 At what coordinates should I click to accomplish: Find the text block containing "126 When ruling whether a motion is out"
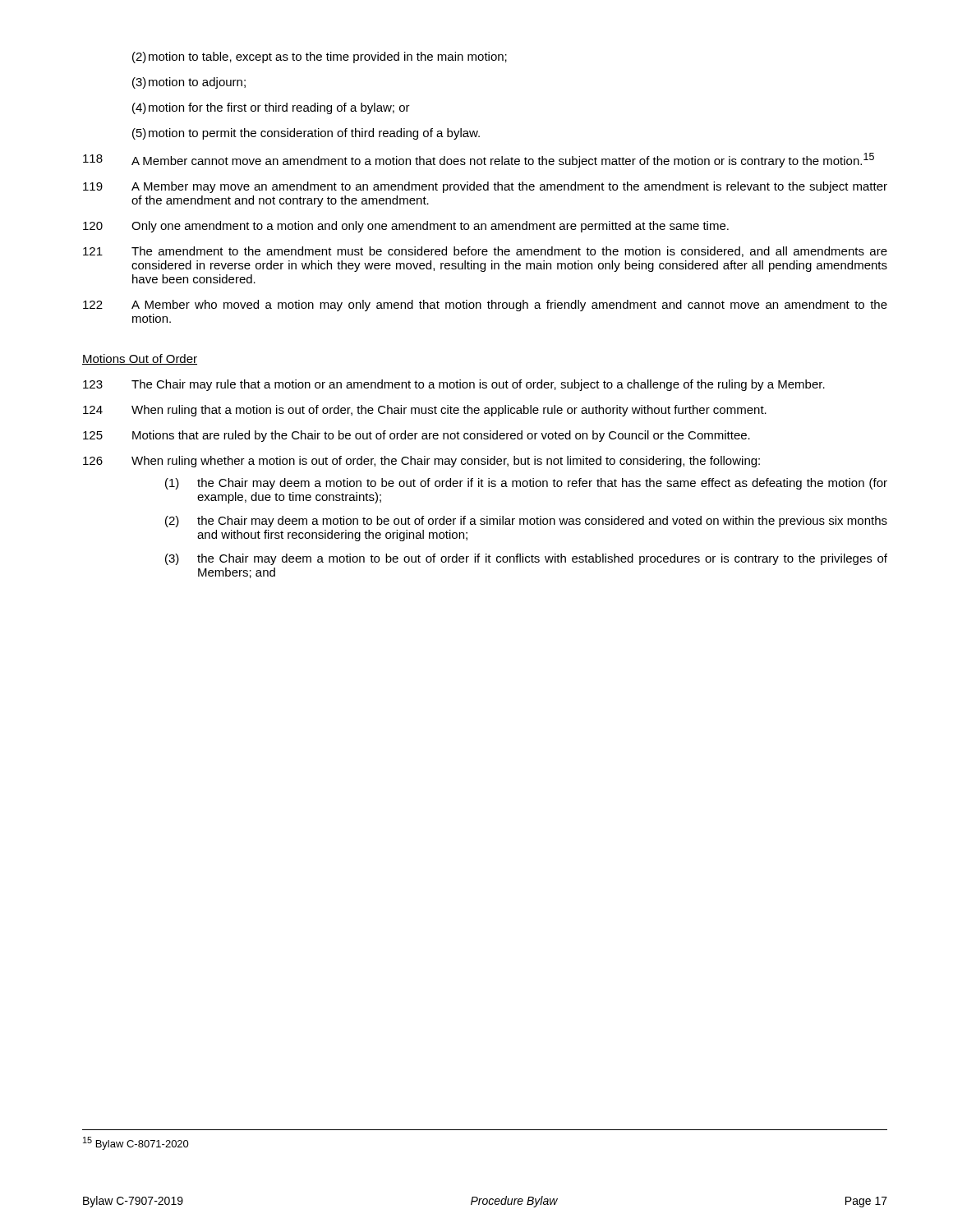pyautogui.click(x=485, y=521)
